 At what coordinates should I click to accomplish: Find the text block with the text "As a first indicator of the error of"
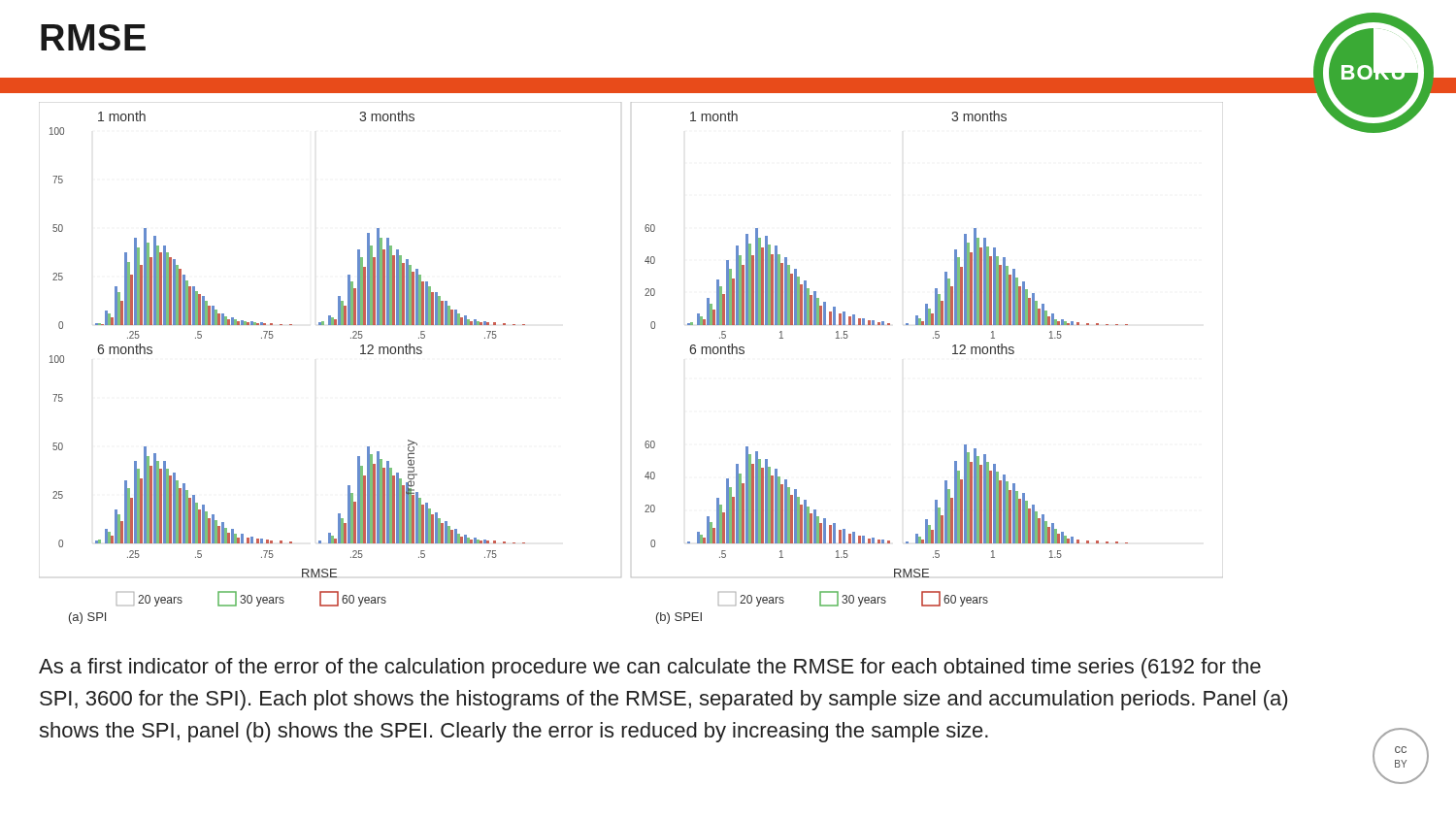[664, 698]
